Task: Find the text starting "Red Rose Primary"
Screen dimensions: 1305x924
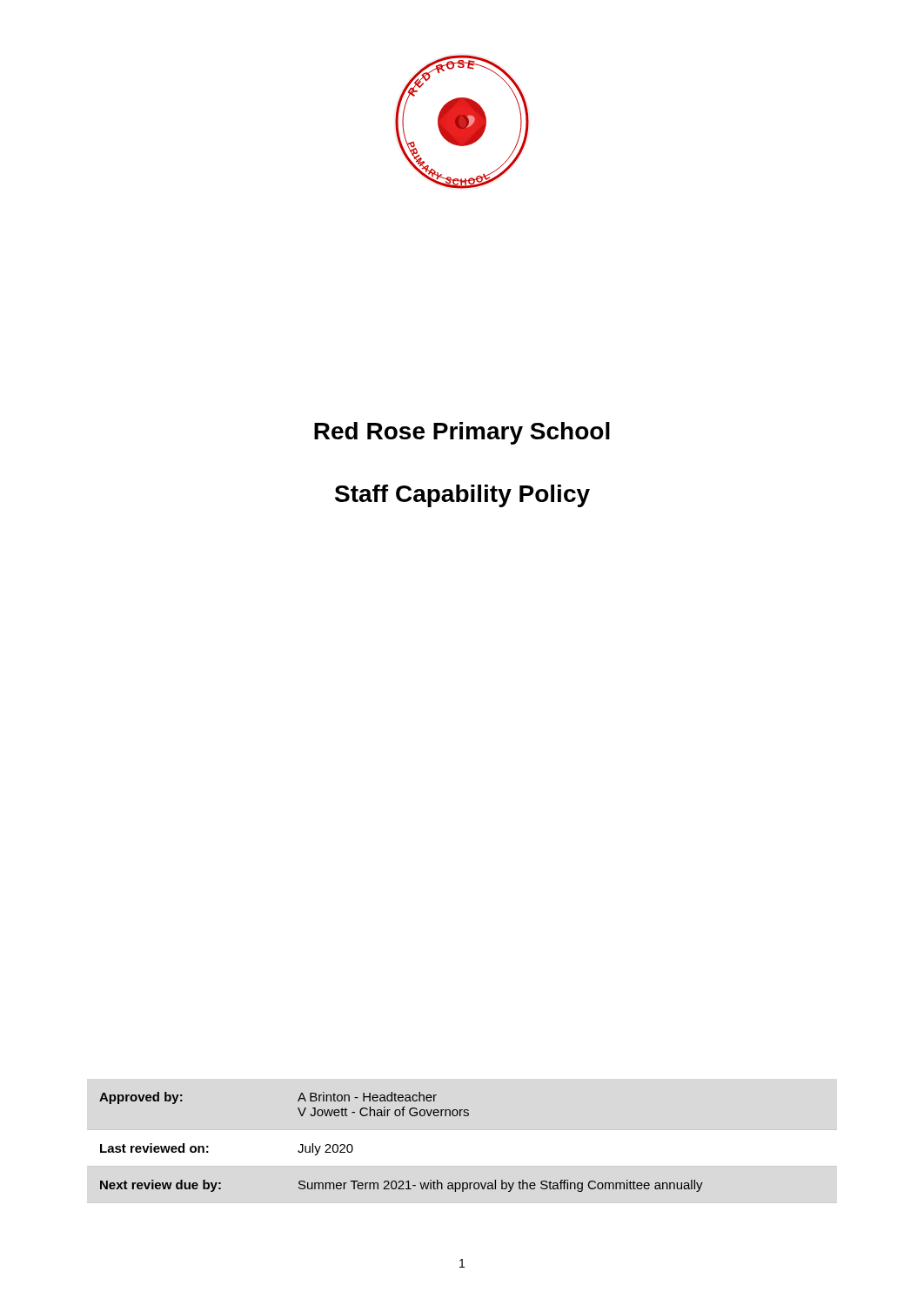Action: pos(462,433)
